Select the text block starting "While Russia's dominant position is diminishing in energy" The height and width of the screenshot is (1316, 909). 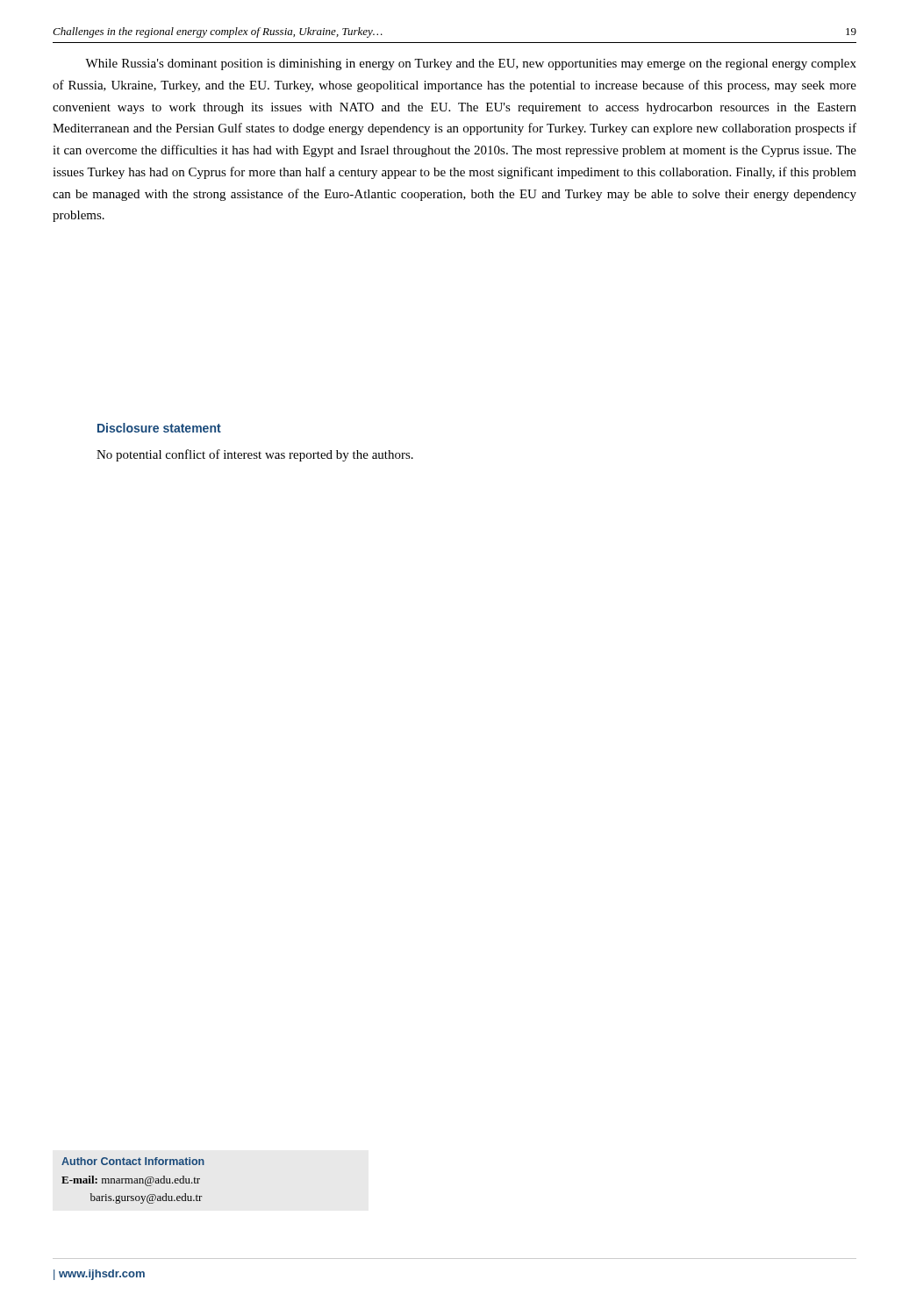tap(454, 139)
